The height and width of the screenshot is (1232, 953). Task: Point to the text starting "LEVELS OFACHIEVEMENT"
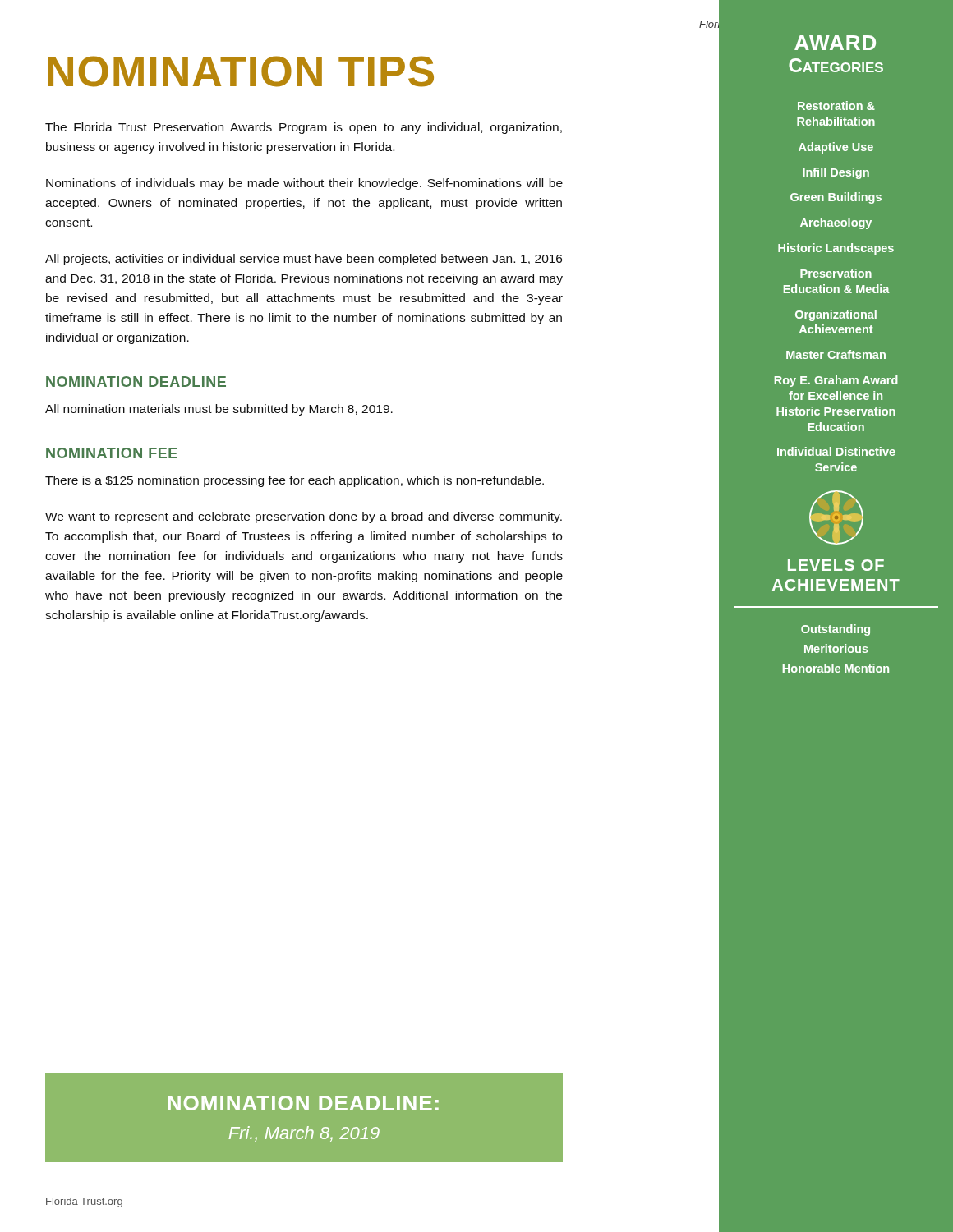[x=836, y=575]
